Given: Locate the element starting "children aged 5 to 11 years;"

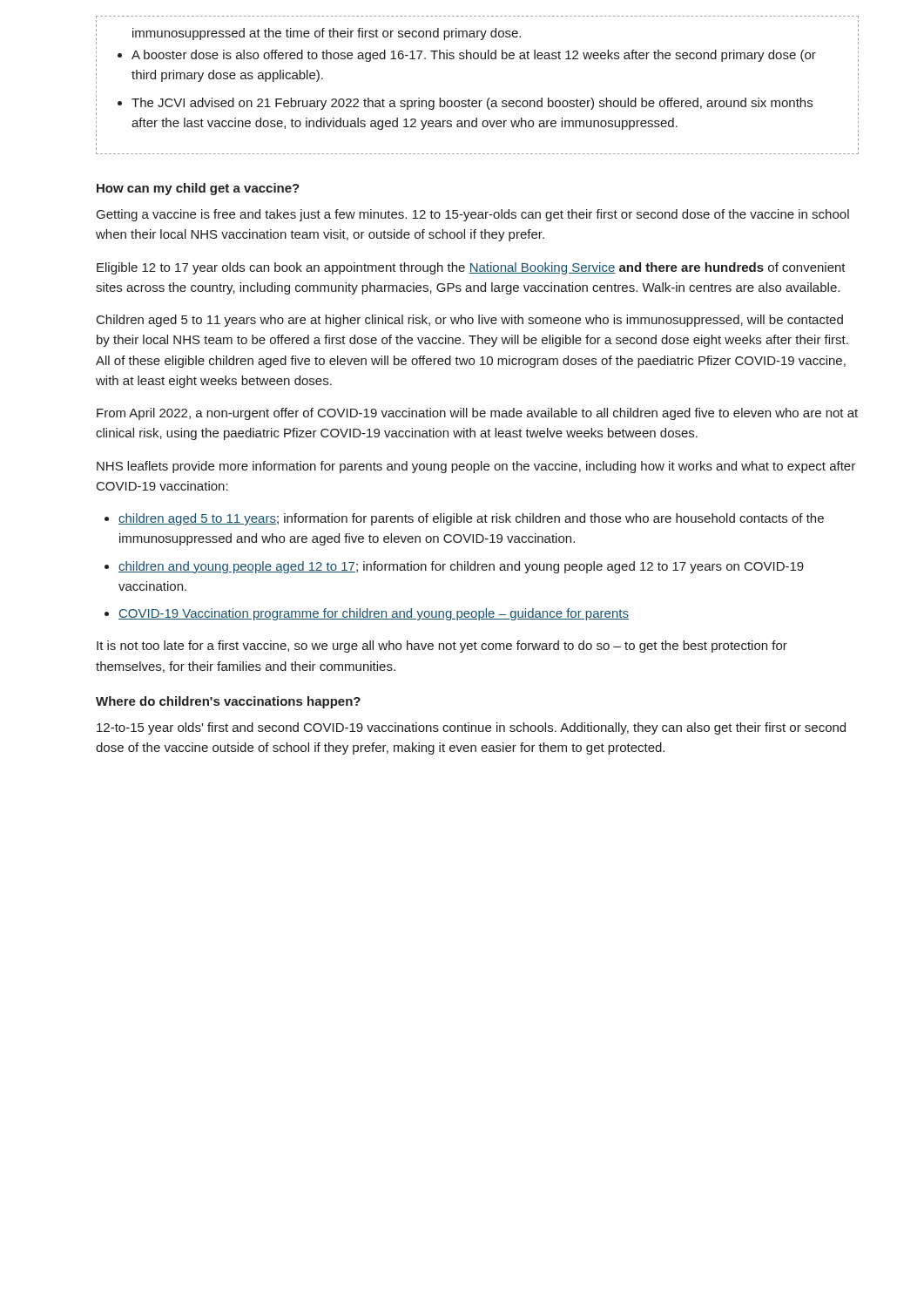Looking at the screenshot, I should [x=471, y=528].
